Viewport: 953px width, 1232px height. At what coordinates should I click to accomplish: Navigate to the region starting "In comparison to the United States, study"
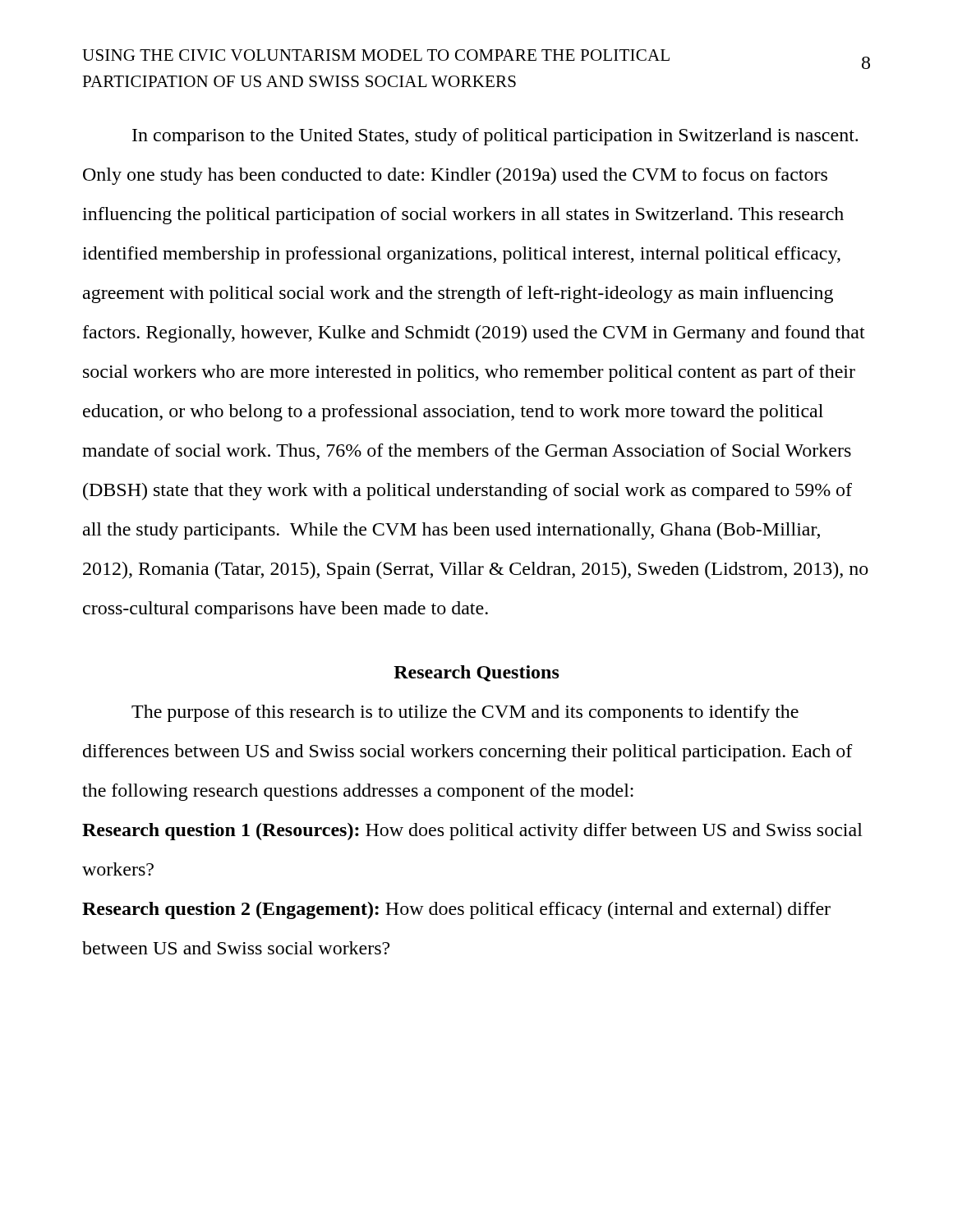(475, 371)
